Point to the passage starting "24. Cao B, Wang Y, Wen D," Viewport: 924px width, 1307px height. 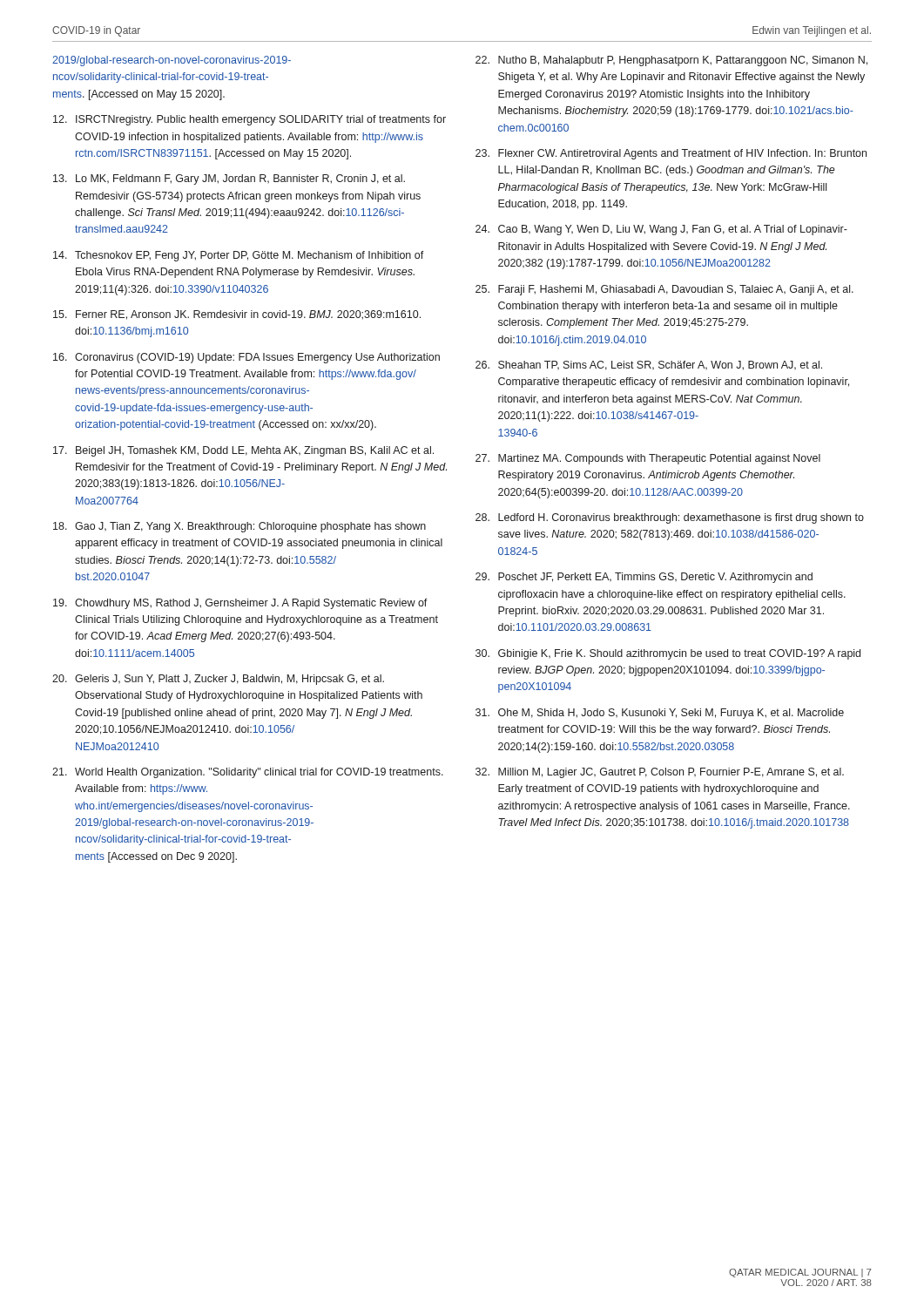(x=673, y=247)
